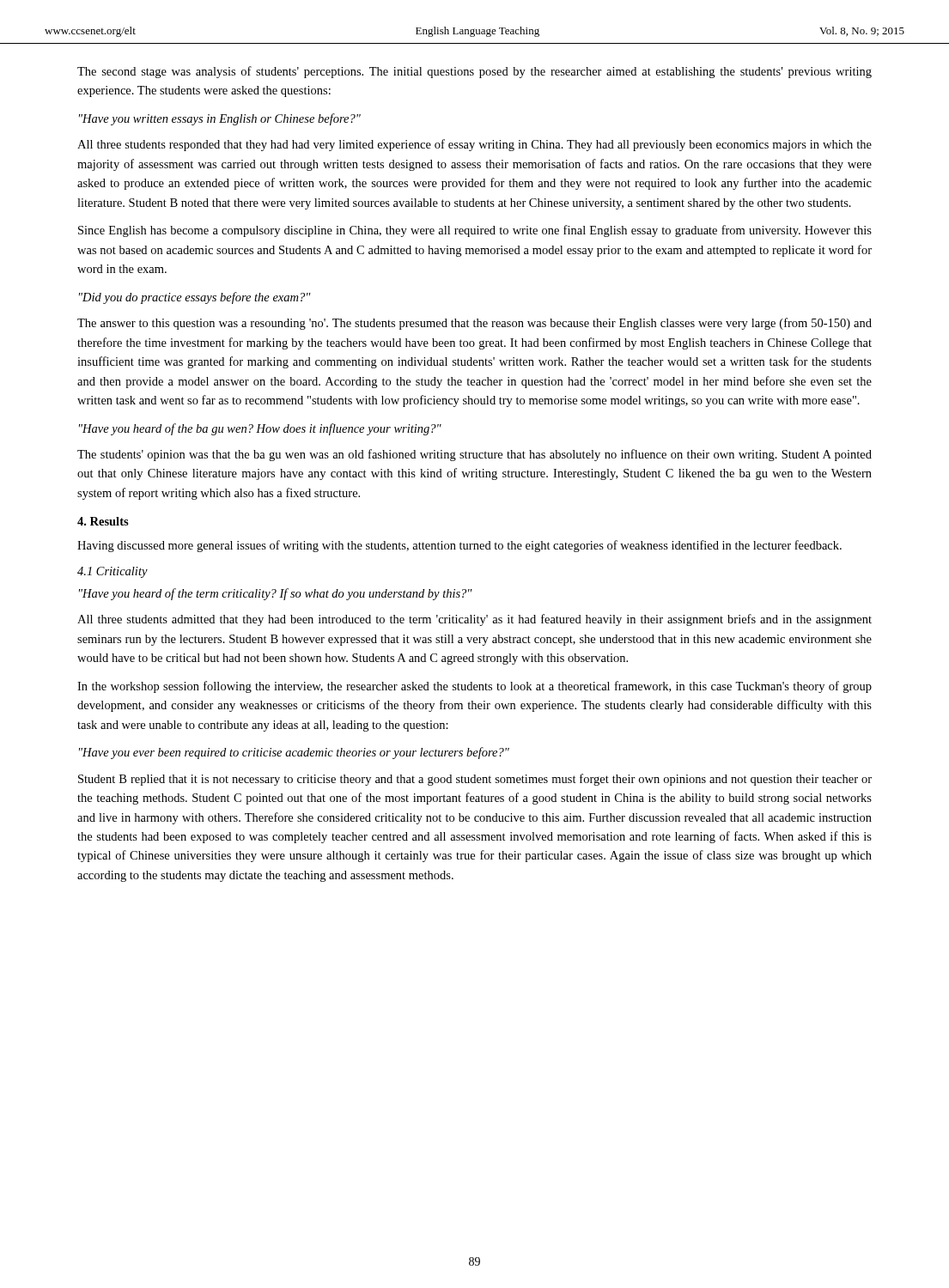The image size is (949, 1288).
Task: Point to the block beginning "The answer to"
Action: point(474,362)
